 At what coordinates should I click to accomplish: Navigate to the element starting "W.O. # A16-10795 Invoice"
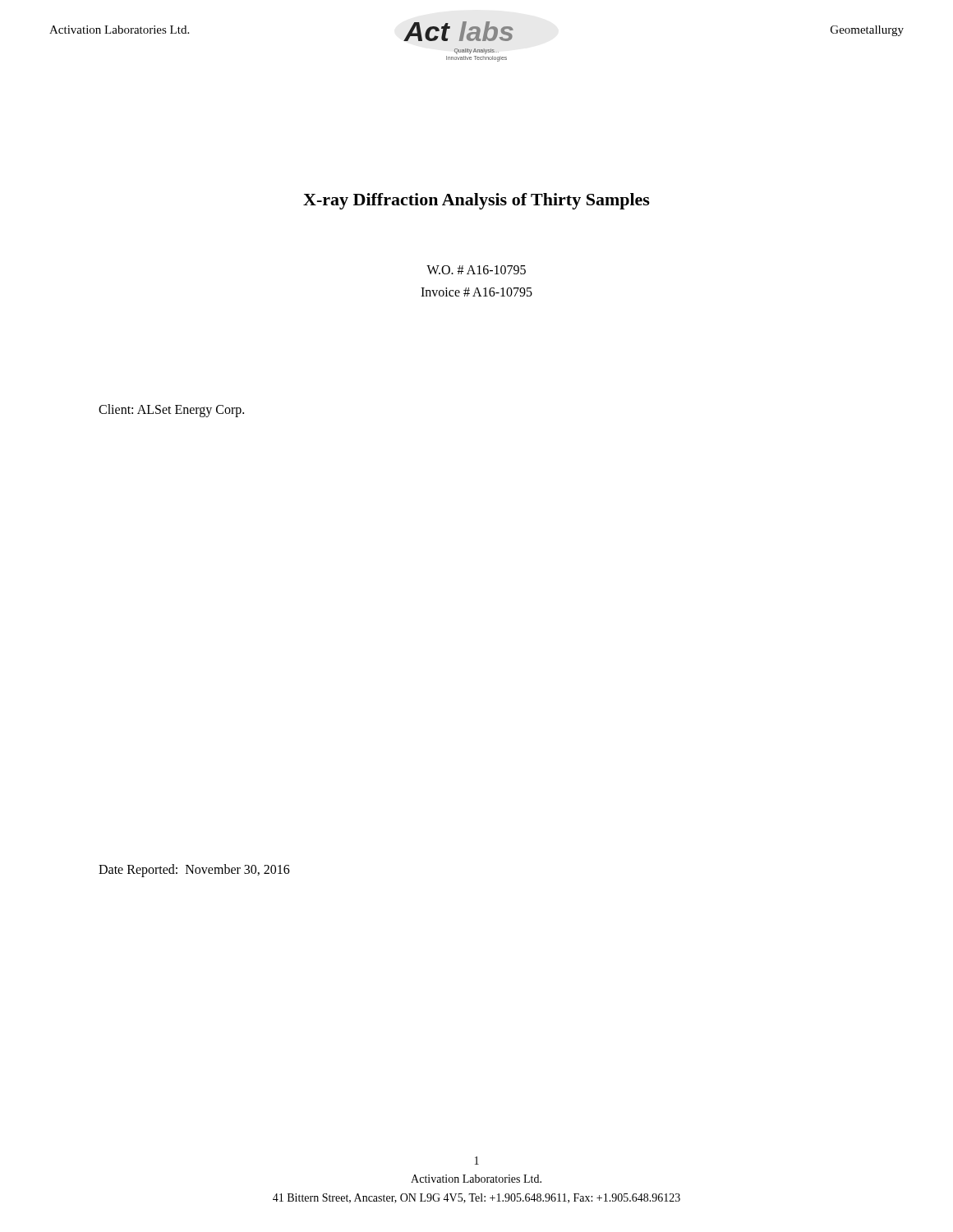click(476, 281)
